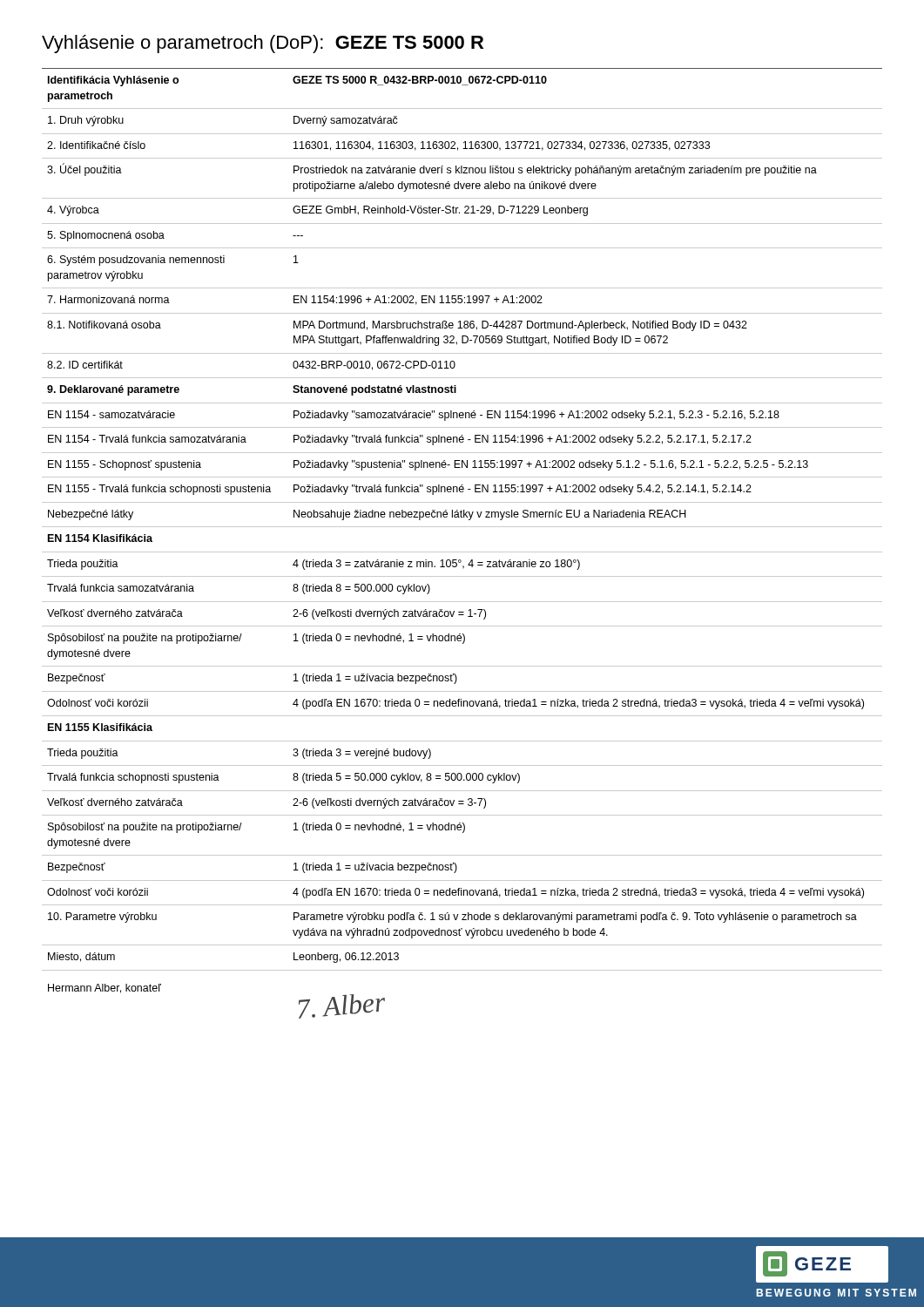Click on the table containing "2-6 (veľkosti dverných zatváračov"
924x1307 pixels.
click(x=462, y=519)
